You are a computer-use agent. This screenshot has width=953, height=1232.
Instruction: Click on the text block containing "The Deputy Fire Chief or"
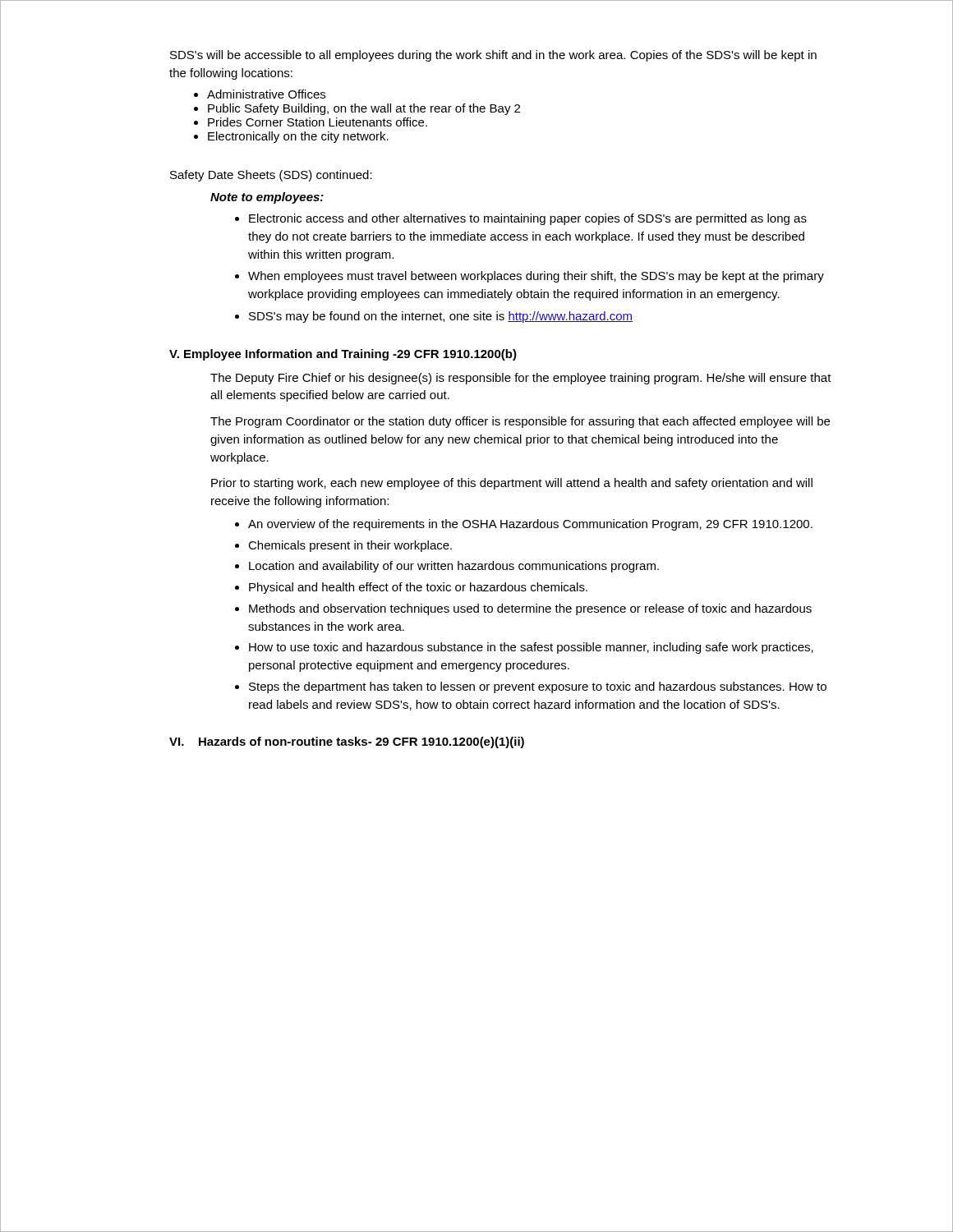click(x=522, y=386)
